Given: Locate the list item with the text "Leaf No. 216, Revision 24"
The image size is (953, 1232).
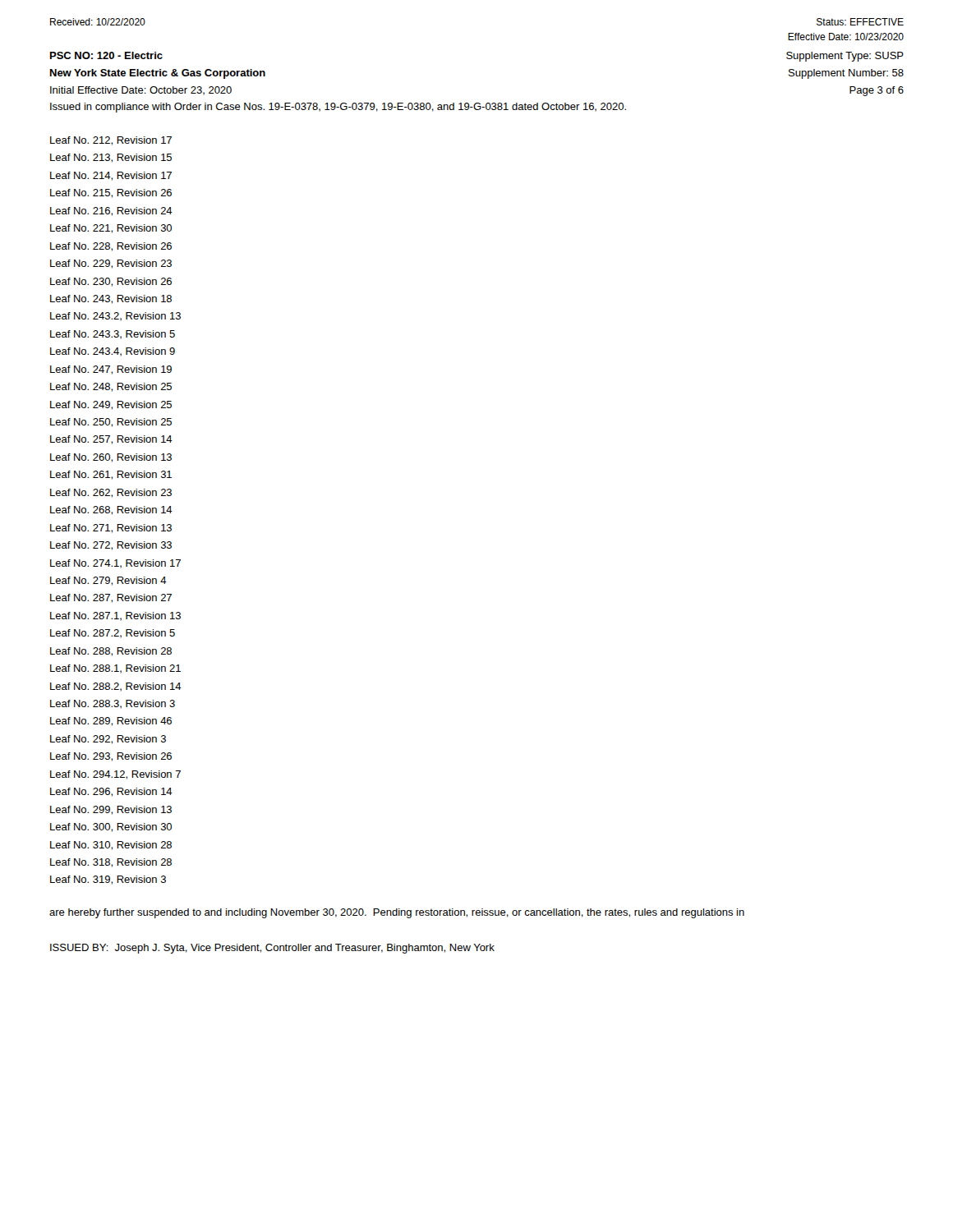Looking at the screenshot, I should click(x=111, y=210).
